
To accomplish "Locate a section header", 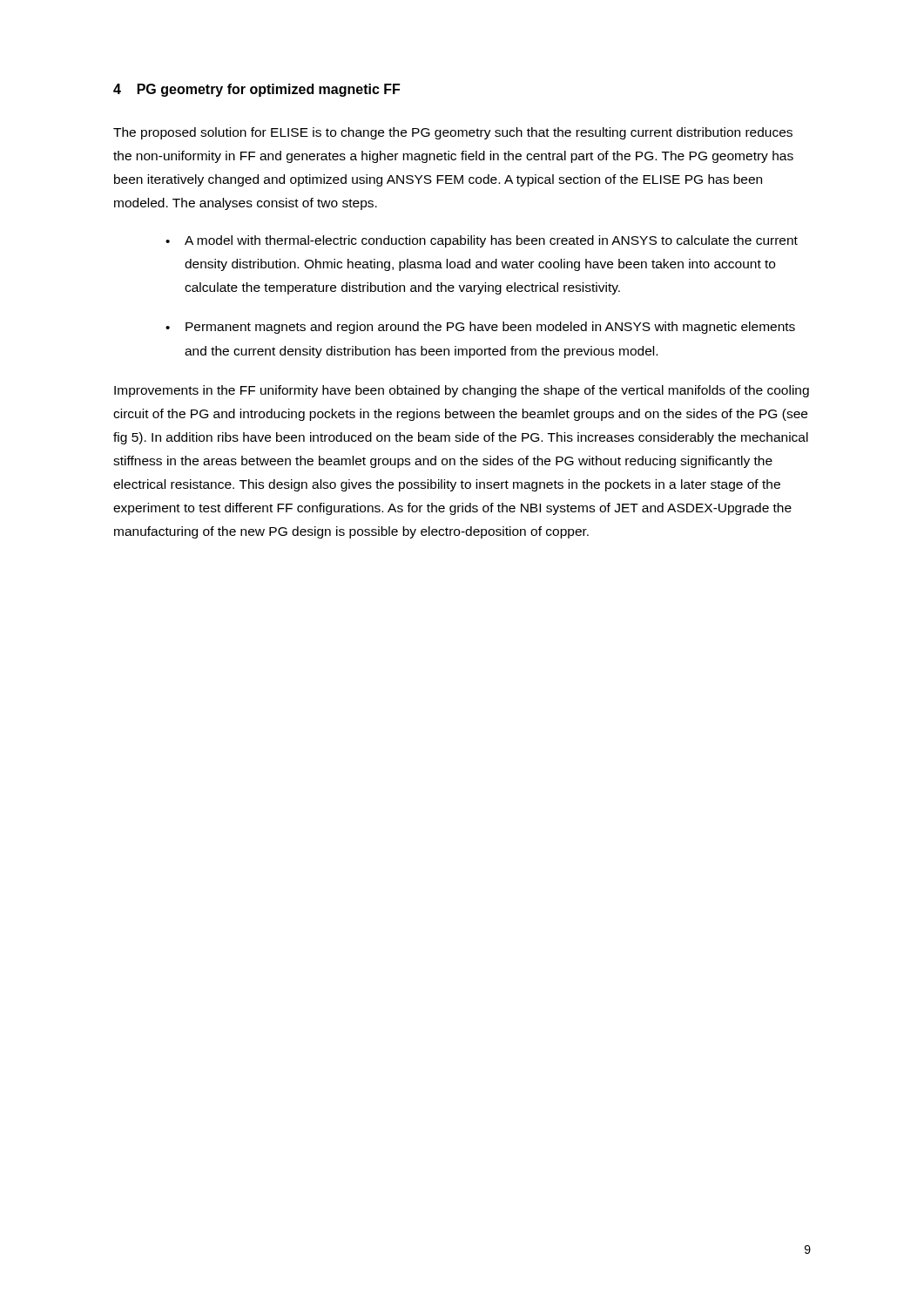I will (257, 89).
